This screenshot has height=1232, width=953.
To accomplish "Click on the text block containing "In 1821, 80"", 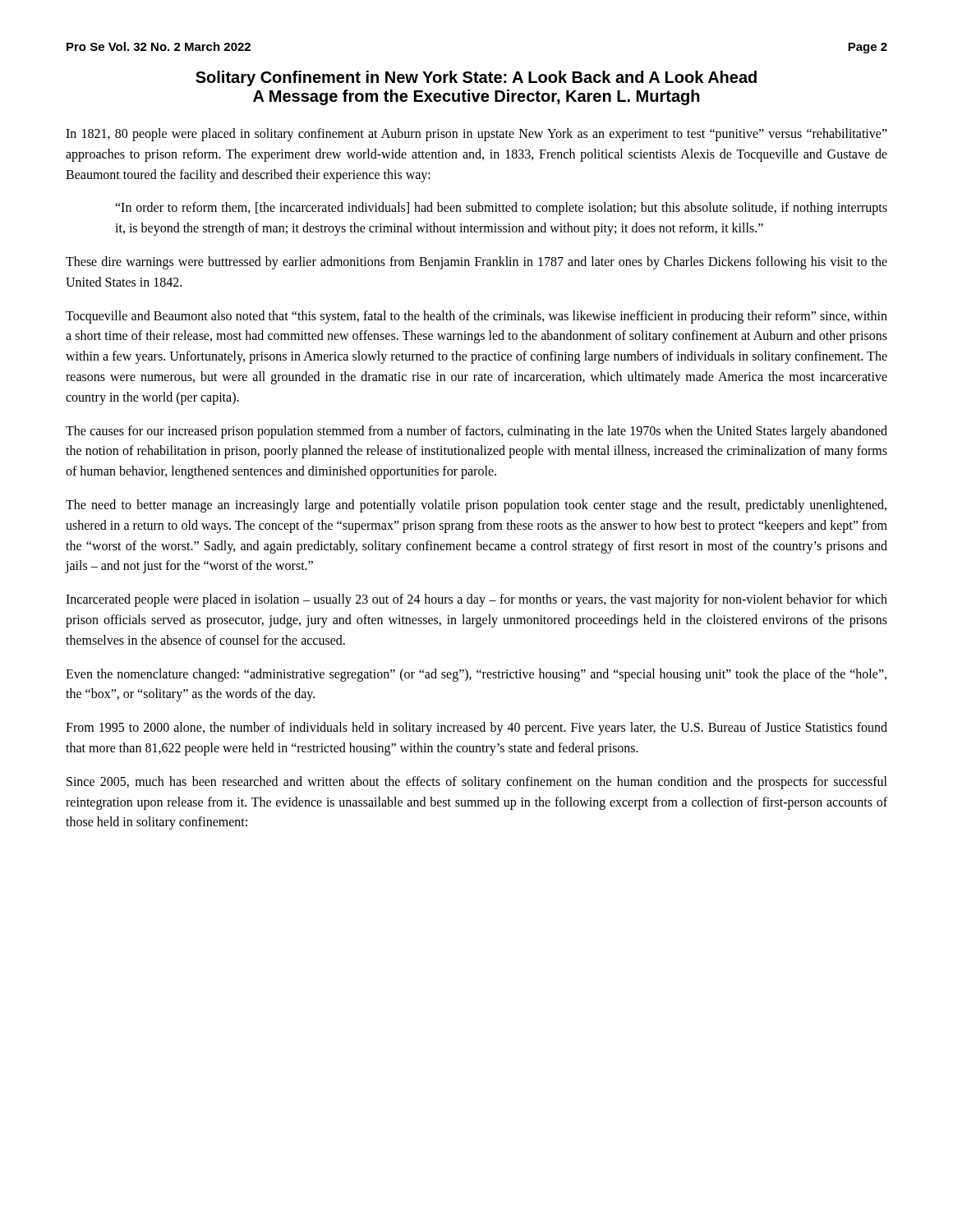I will 476,154.
